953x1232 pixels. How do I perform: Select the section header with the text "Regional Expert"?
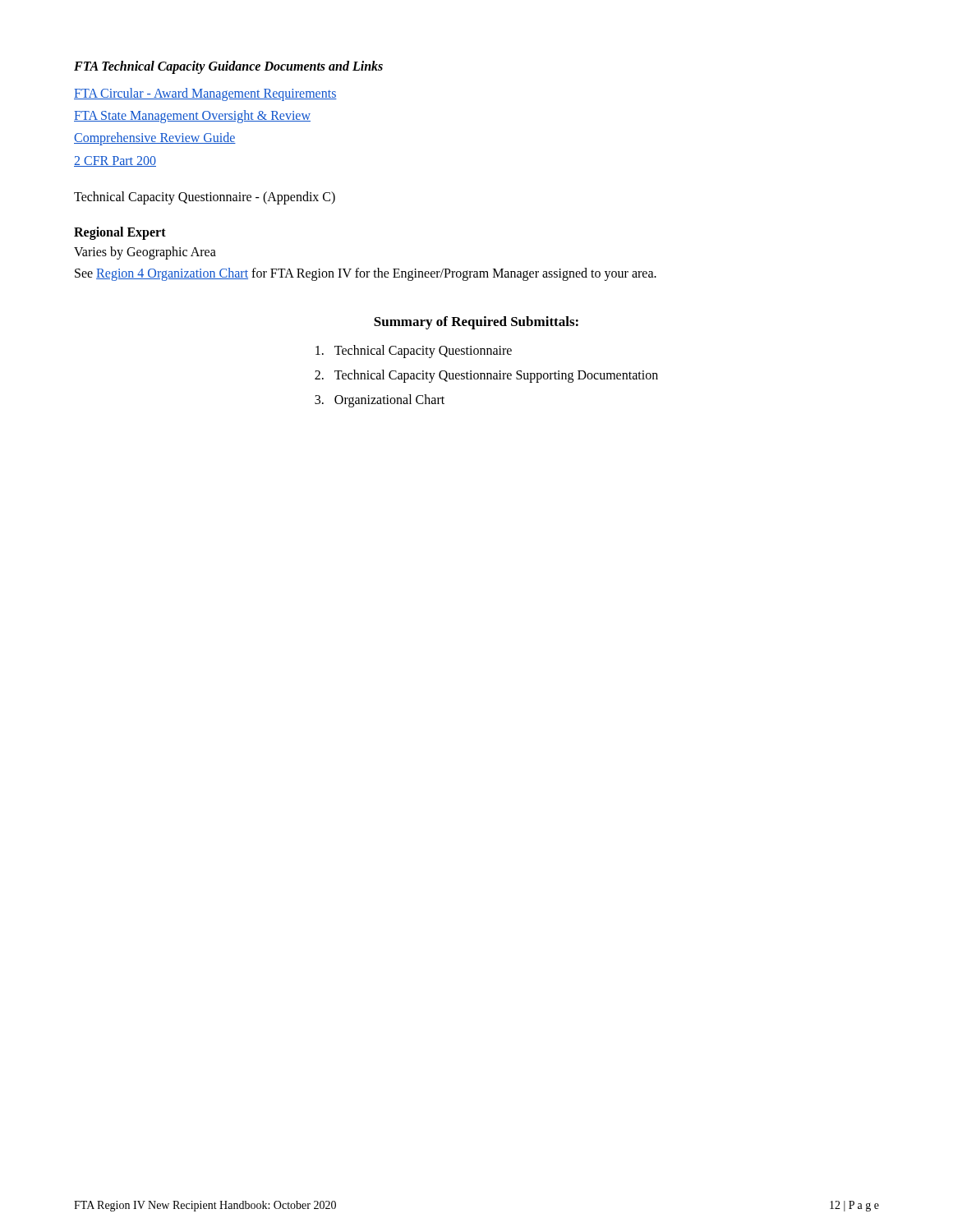click(120, 232)
